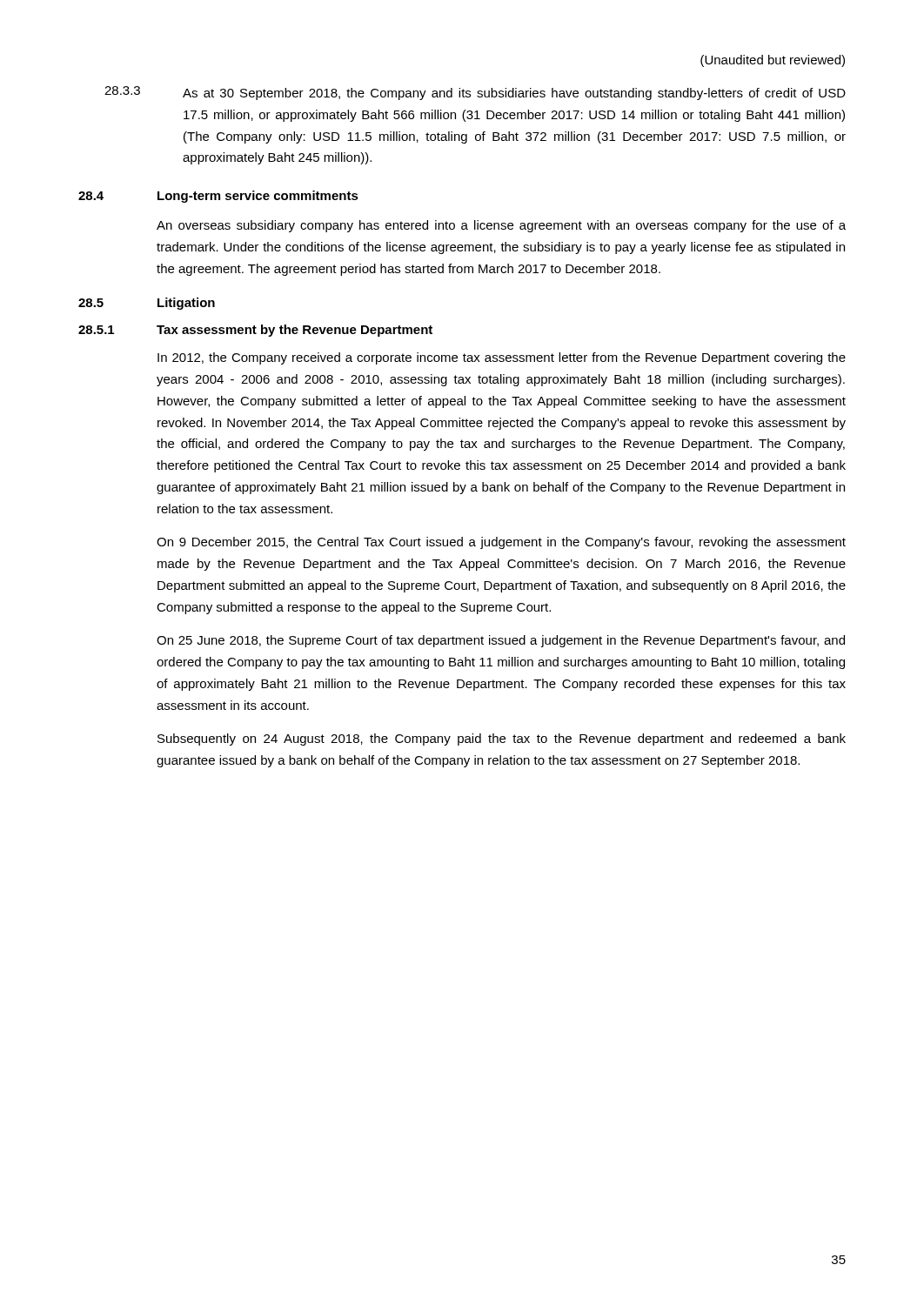Image resolution: width=924 pixels, height=1305 pixels.
Task: Locate the block of text that opens with "3.3 As at 30 September 2018, the"
Action: (462, 126)
